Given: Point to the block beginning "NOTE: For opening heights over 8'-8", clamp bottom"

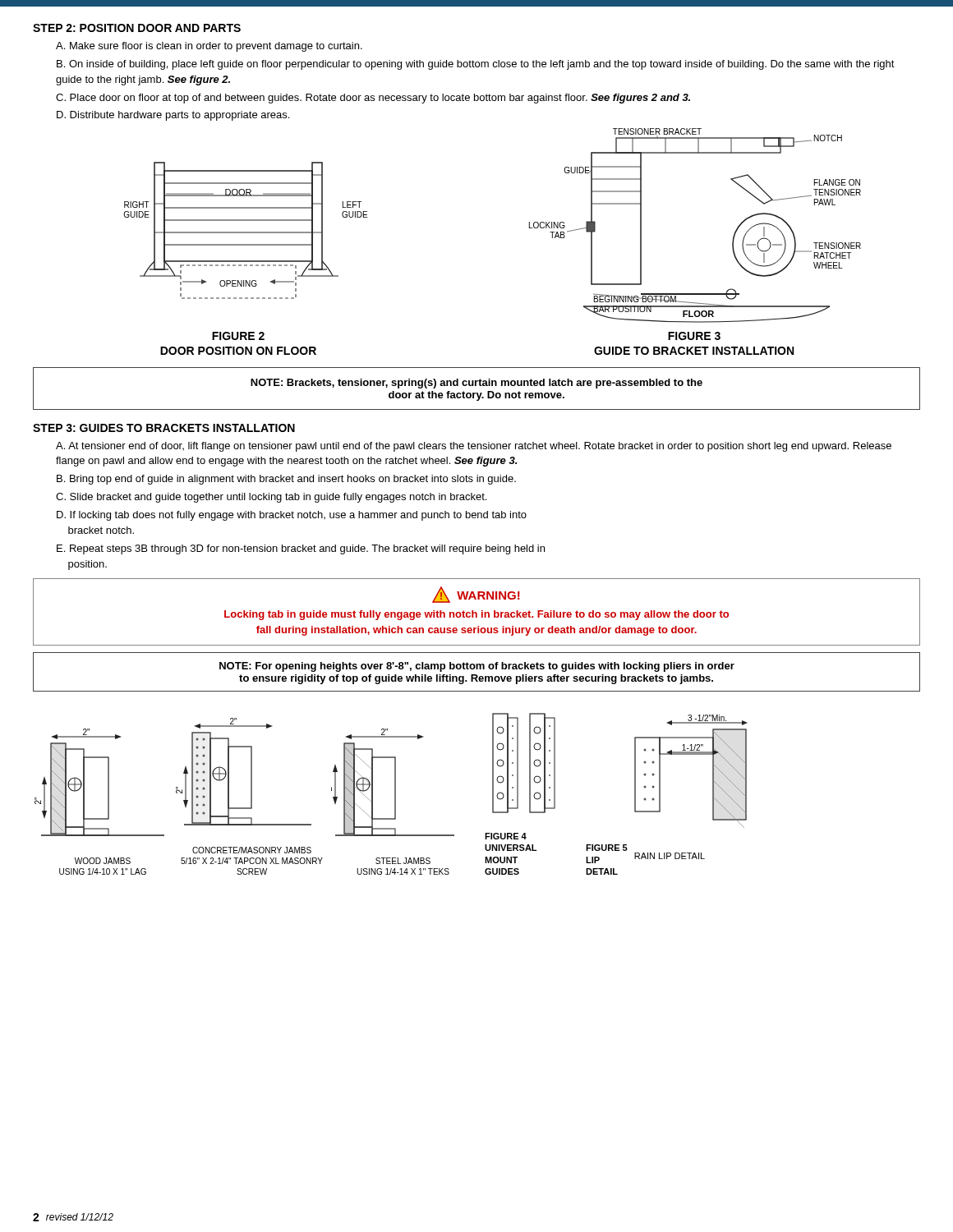Looking at the screenshot, I should pos(476,672).
